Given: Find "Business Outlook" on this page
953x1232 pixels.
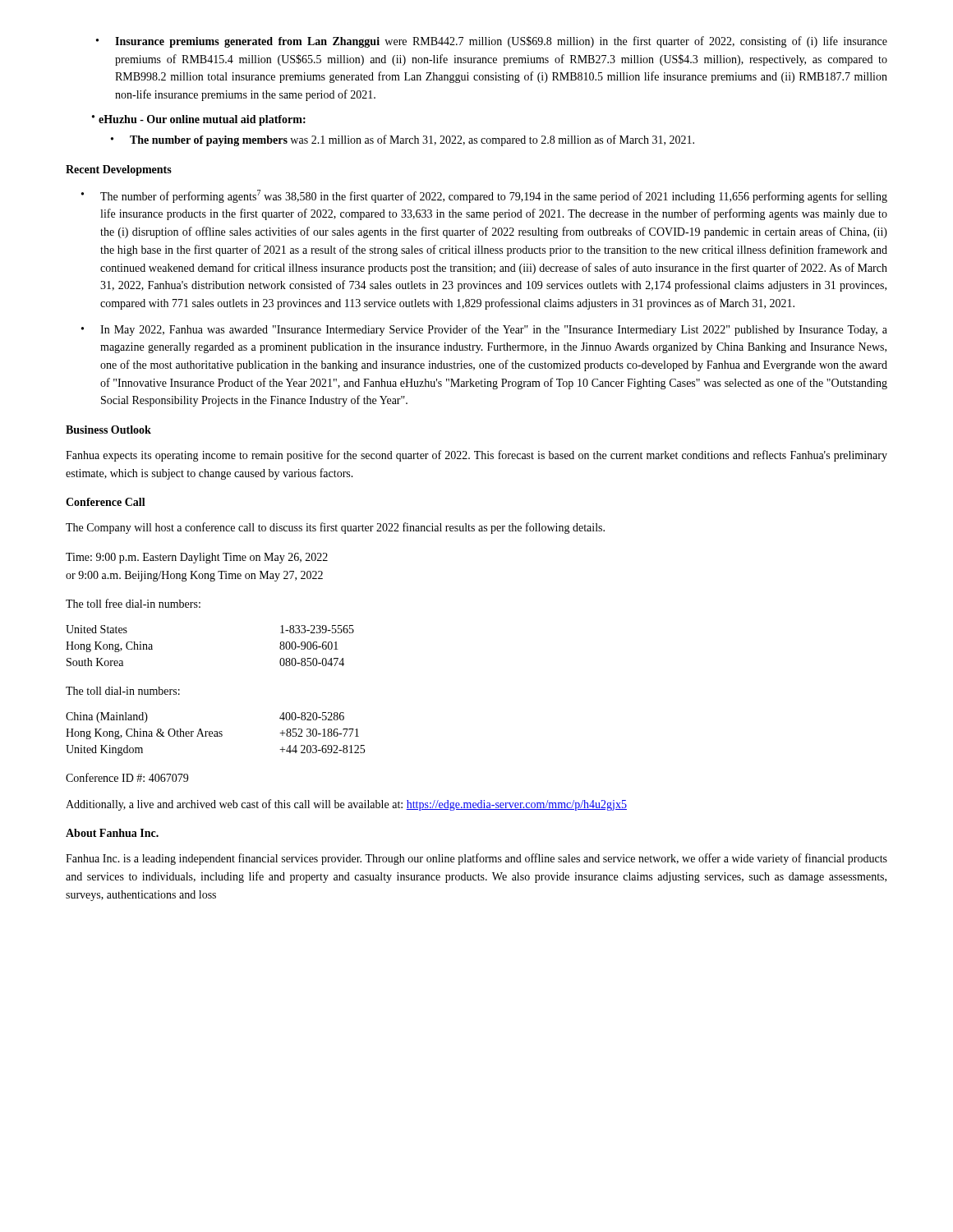Looking at the screenshot, I should pos(108,430).
